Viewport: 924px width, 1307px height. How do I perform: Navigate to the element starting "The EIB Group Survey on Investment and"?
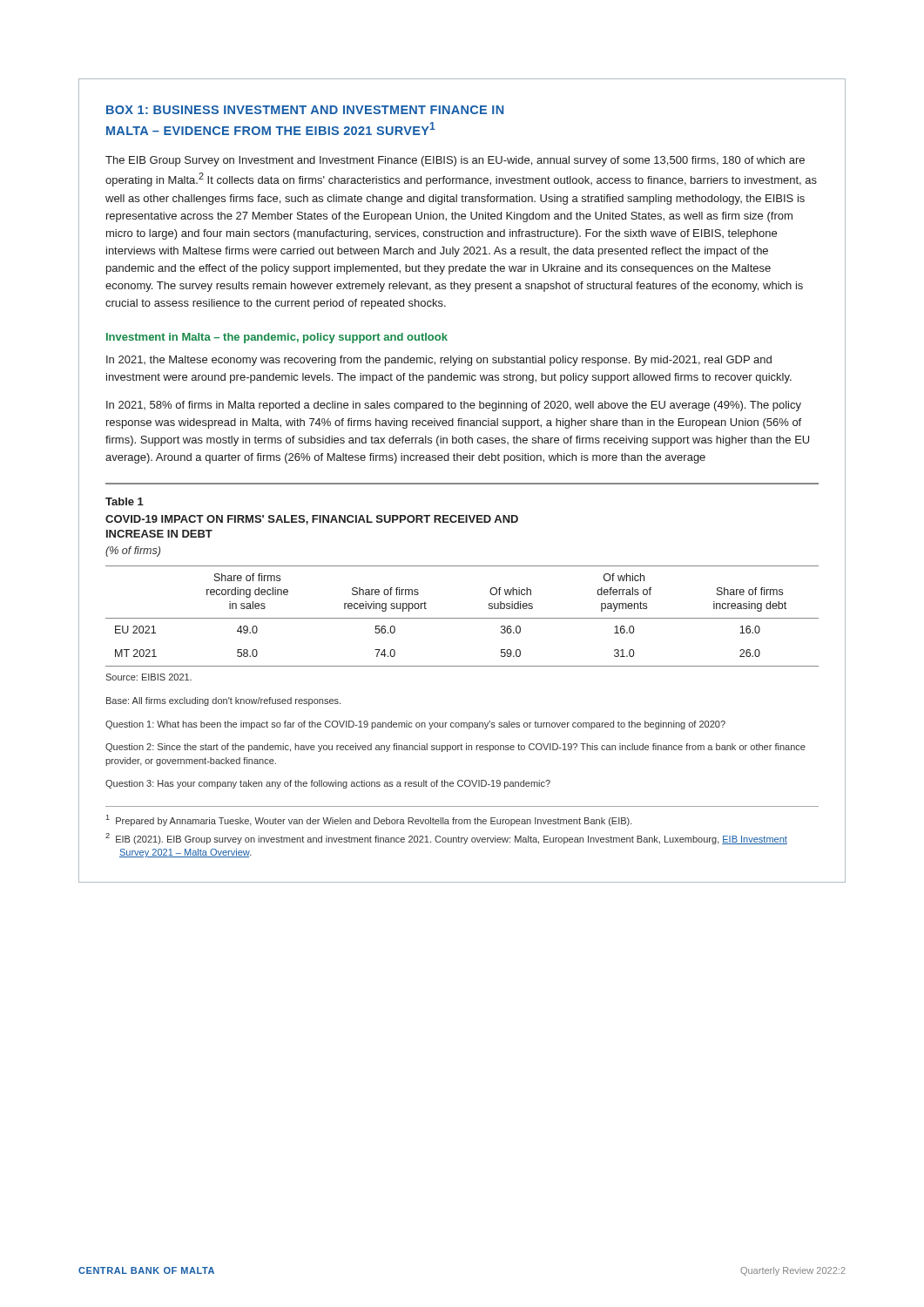click(x=461, y=231)
